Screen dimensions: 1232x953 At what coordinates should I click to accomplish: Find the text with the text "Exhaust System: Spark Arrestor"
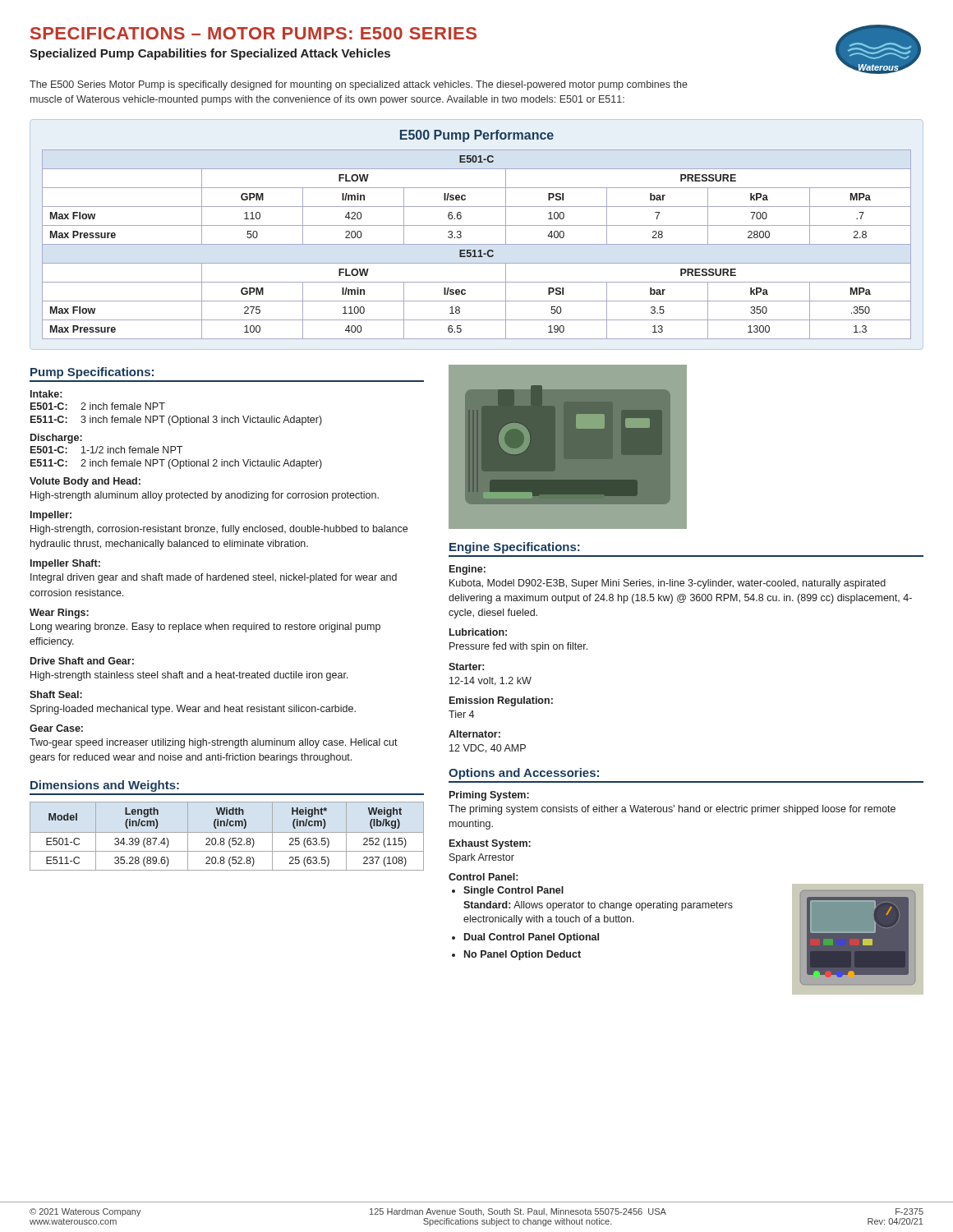490,844
